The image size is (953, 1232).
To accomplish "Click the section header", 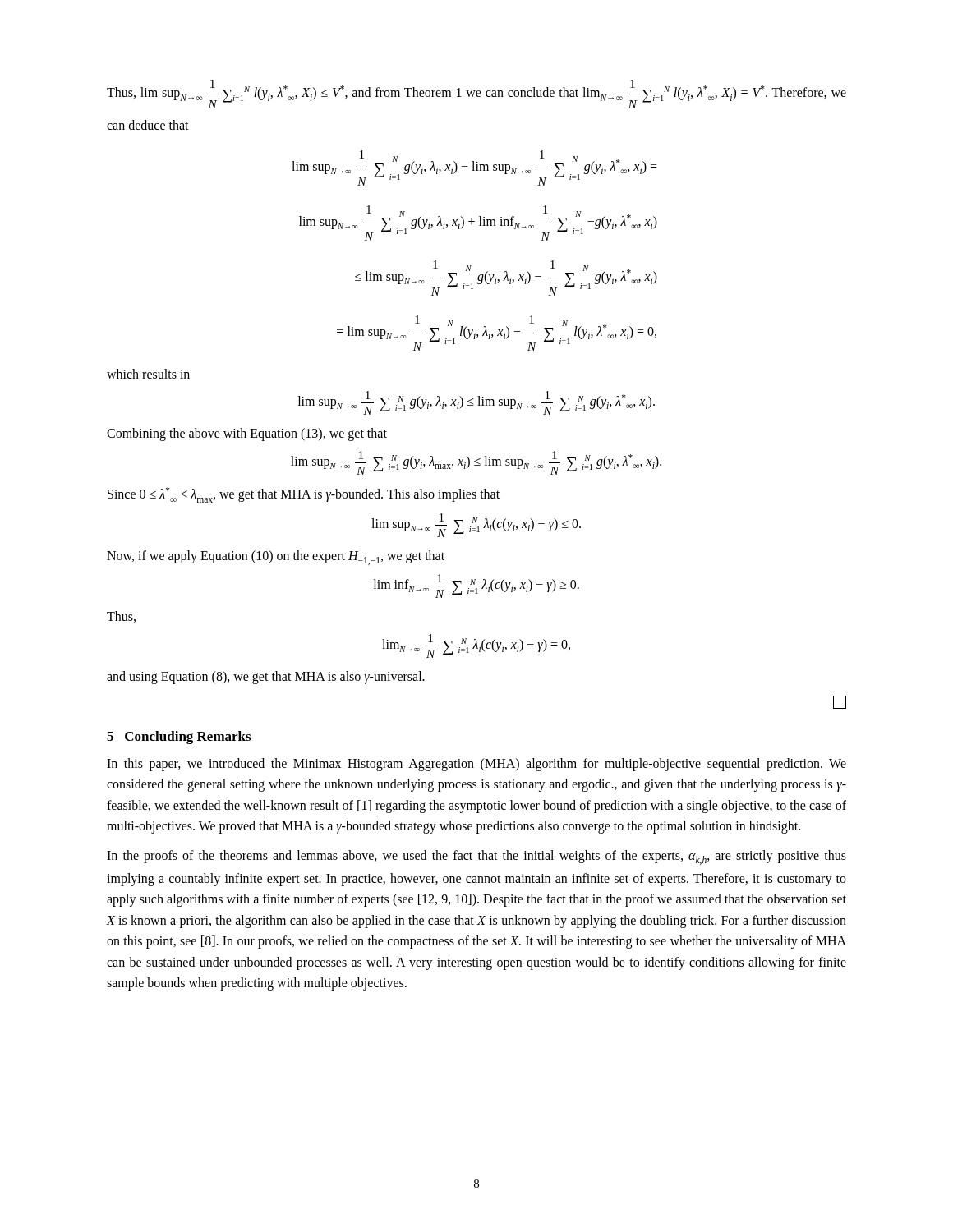I will (x=179, y=736).
